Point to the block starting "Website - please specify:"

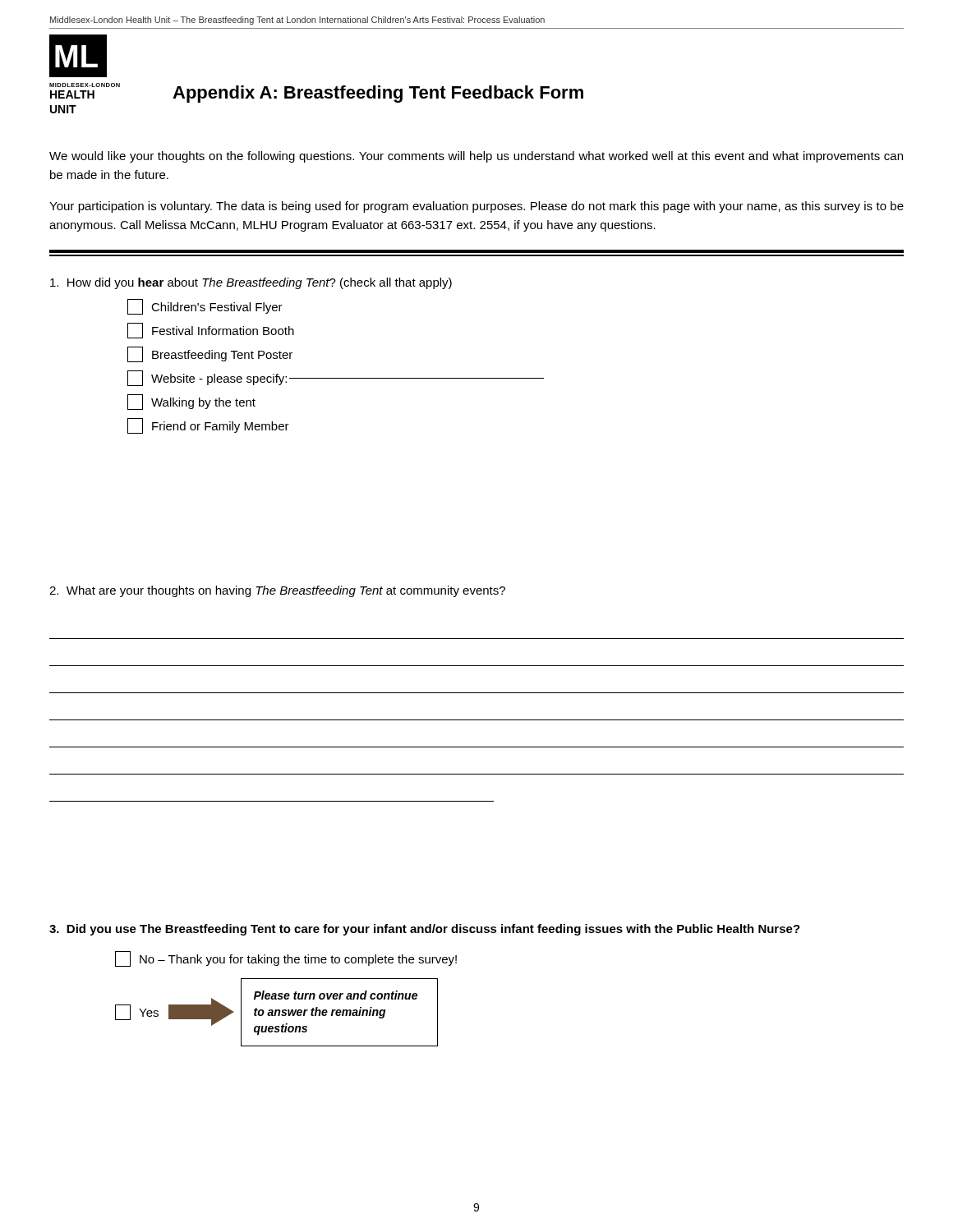tap(336, 378)
